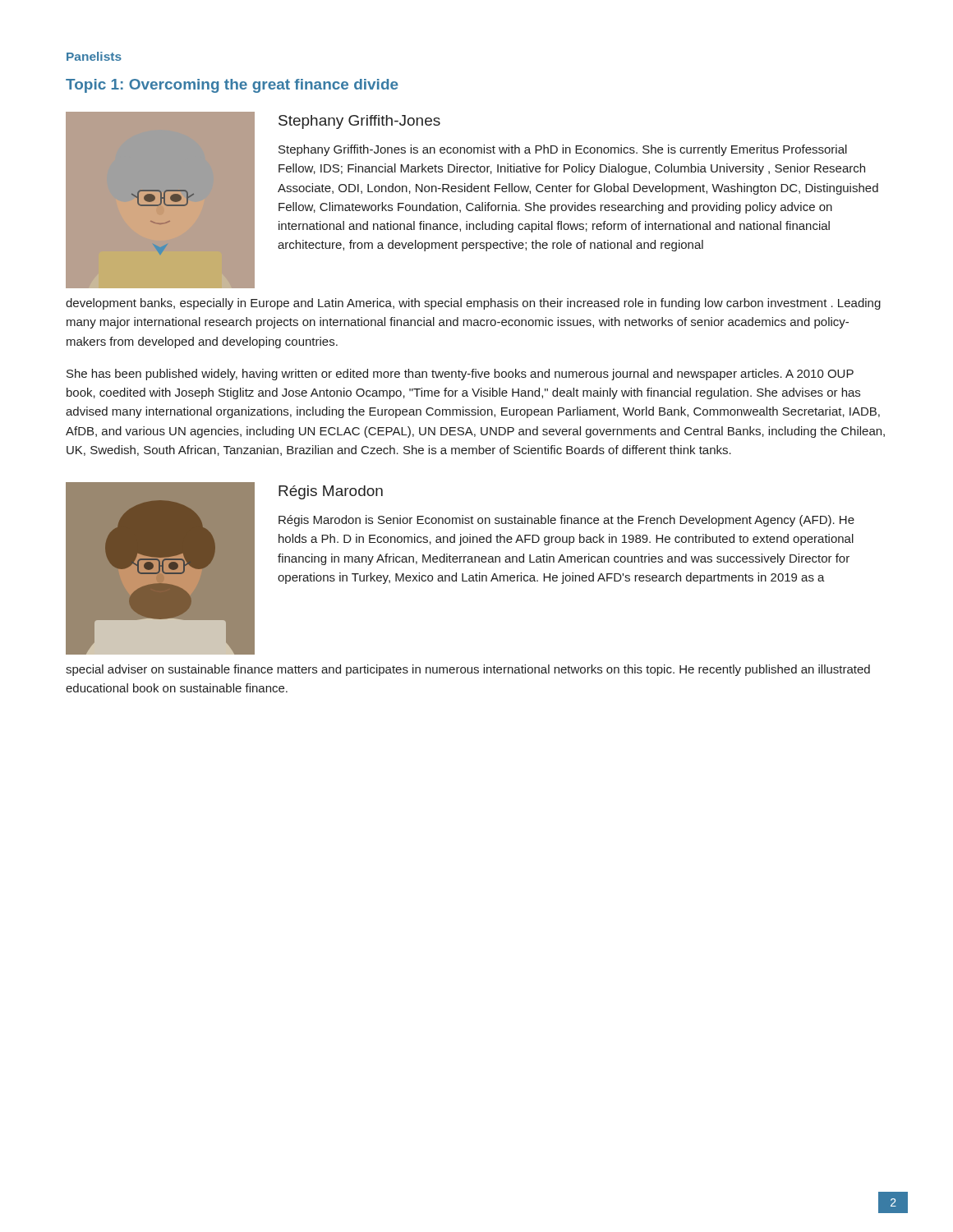The image size is (953, 1232).
Task: Point to the passage starting "Régis Marodon is Senior Economist on sustainable finance"
Action: point(566,548)
